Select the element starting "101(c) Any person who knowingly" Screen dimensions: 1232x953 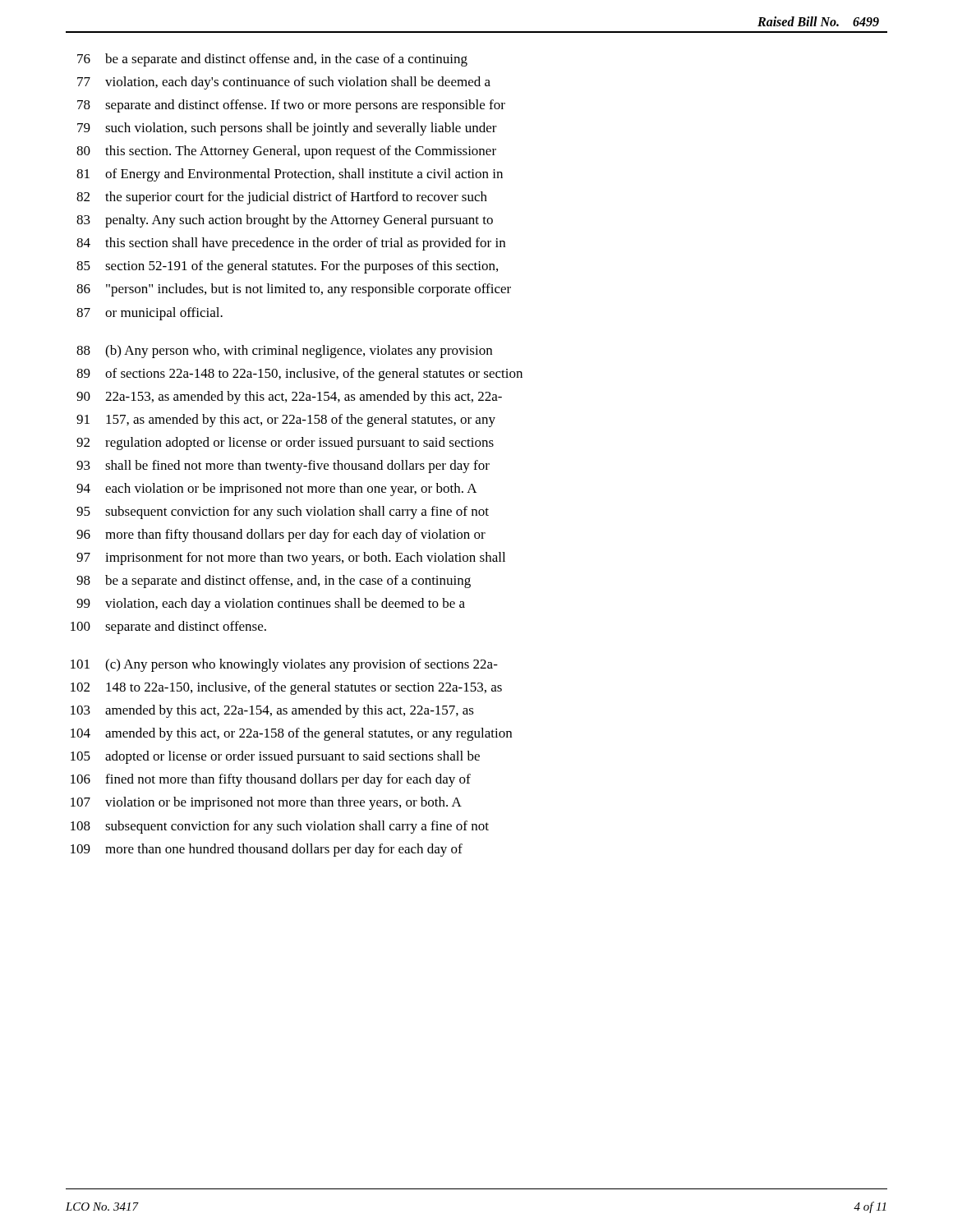click(x=476, y=757)
